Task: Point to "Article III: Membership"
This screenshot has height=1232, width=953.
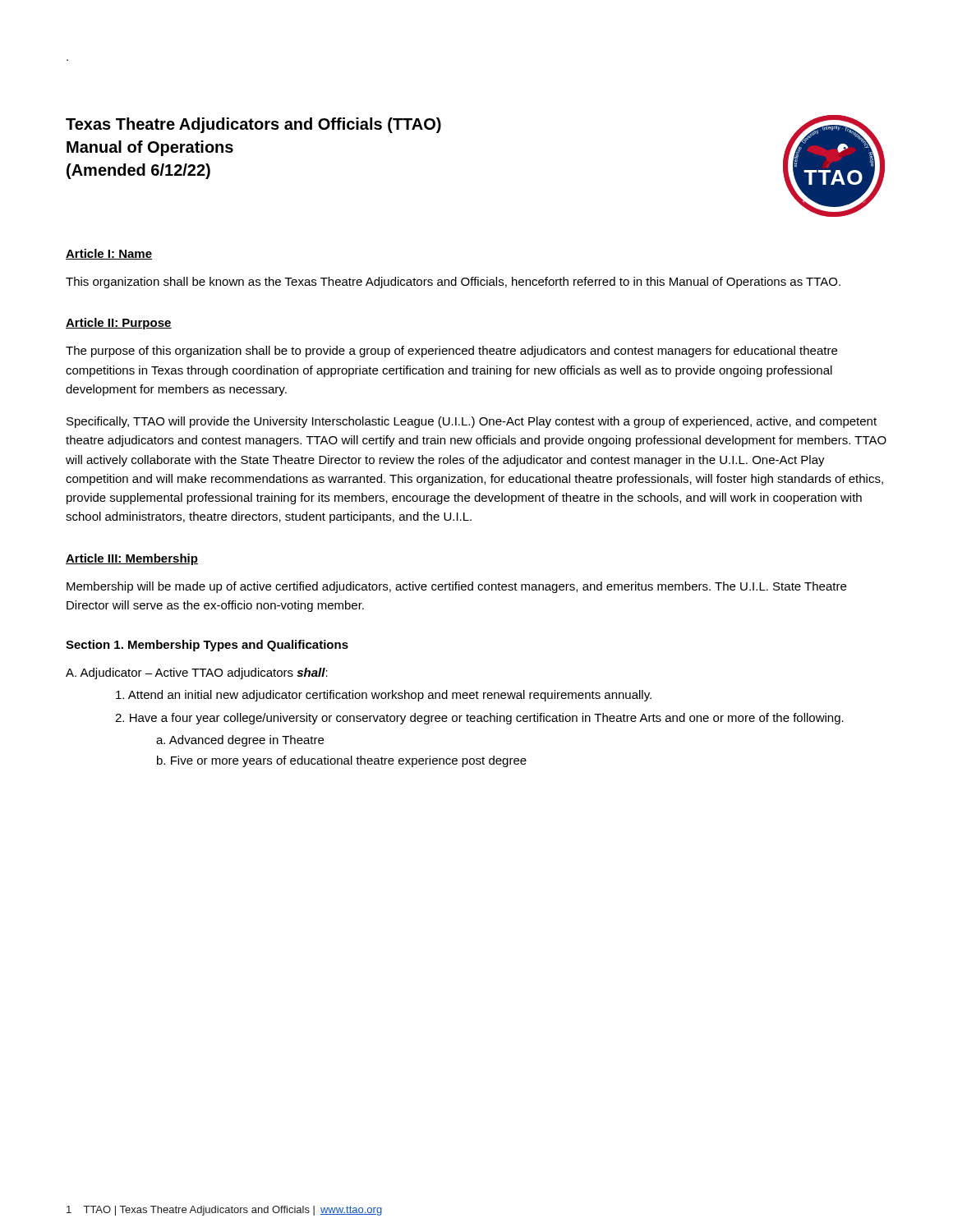Action: (x=132, y=558)
